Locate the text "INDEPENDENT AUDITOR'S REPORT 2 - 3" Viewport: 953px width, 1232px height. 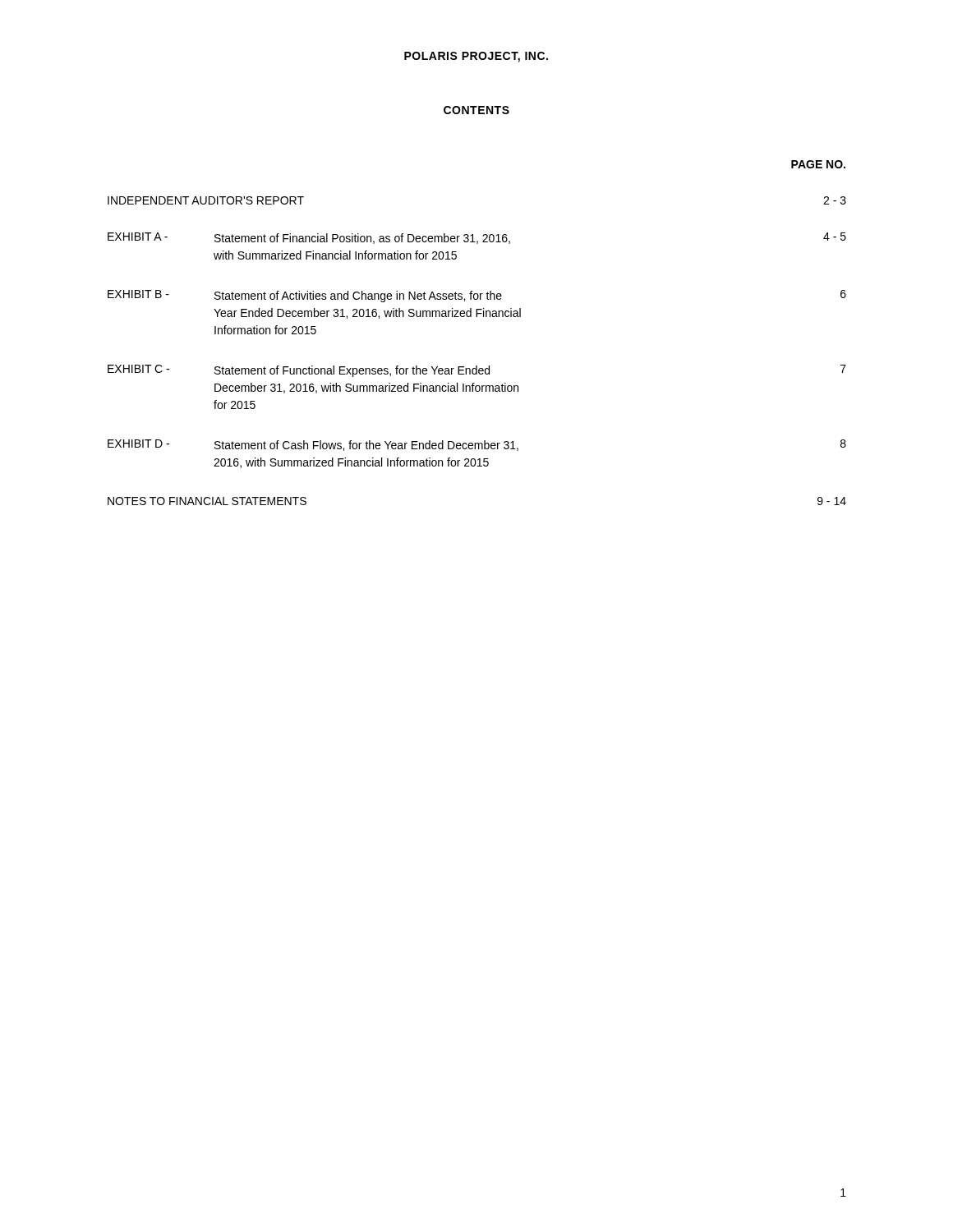point(210,200)
